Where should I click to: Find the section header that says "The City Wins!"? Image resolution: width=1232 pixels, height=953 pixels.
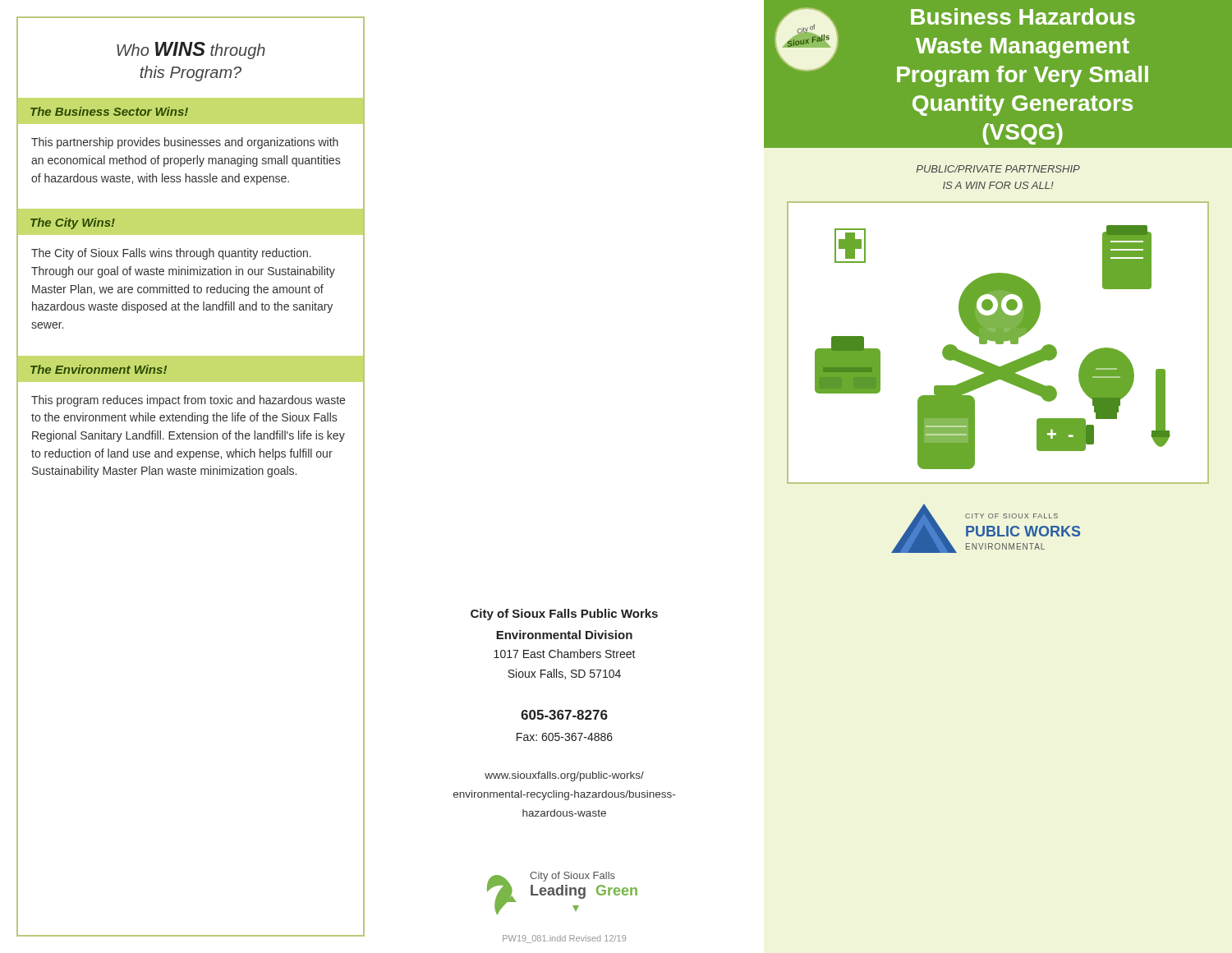tap(72, 222)
